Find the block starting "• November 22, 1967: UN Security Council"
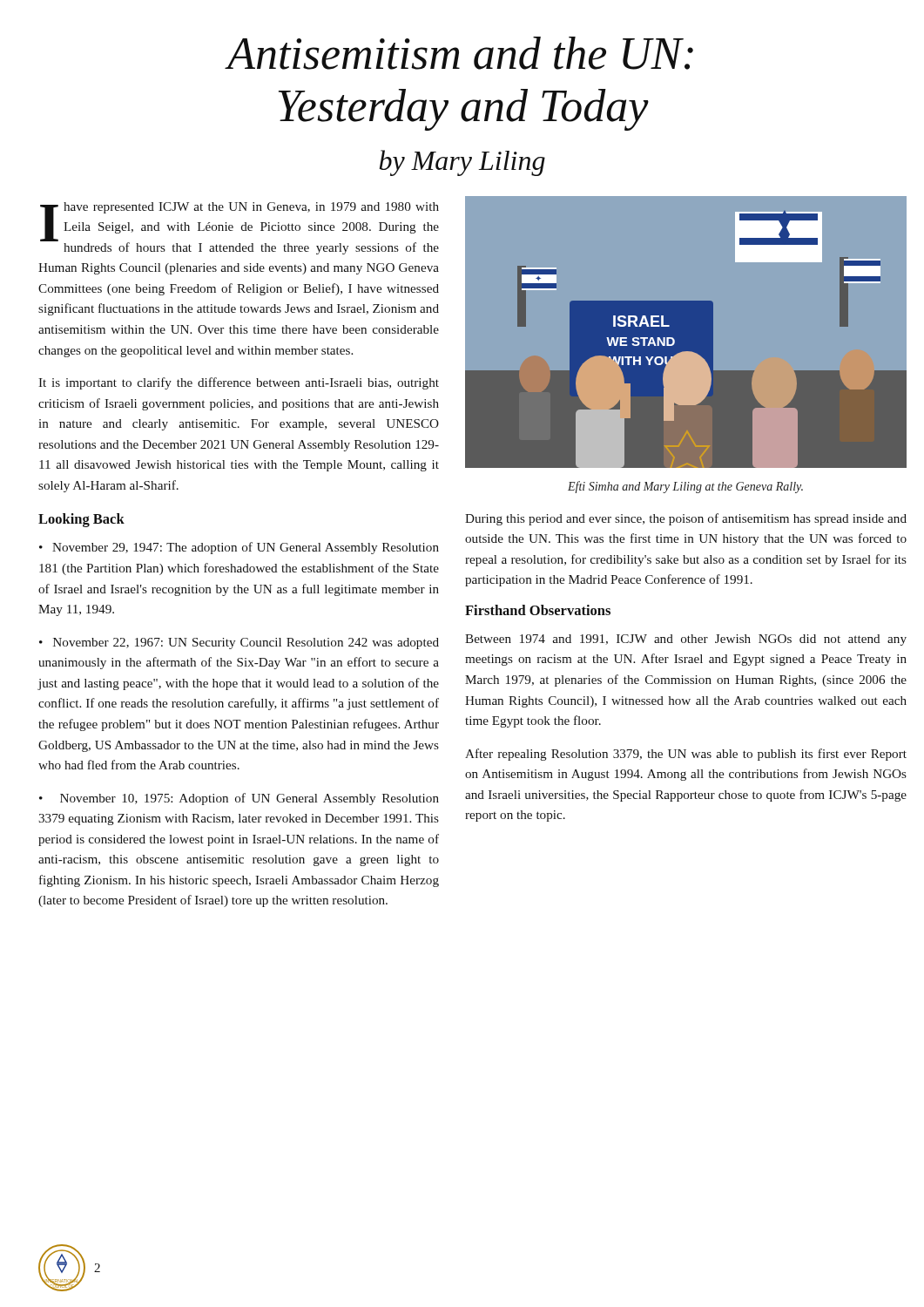This screenshot has height=1307, width=924. [x=239, y=702]
